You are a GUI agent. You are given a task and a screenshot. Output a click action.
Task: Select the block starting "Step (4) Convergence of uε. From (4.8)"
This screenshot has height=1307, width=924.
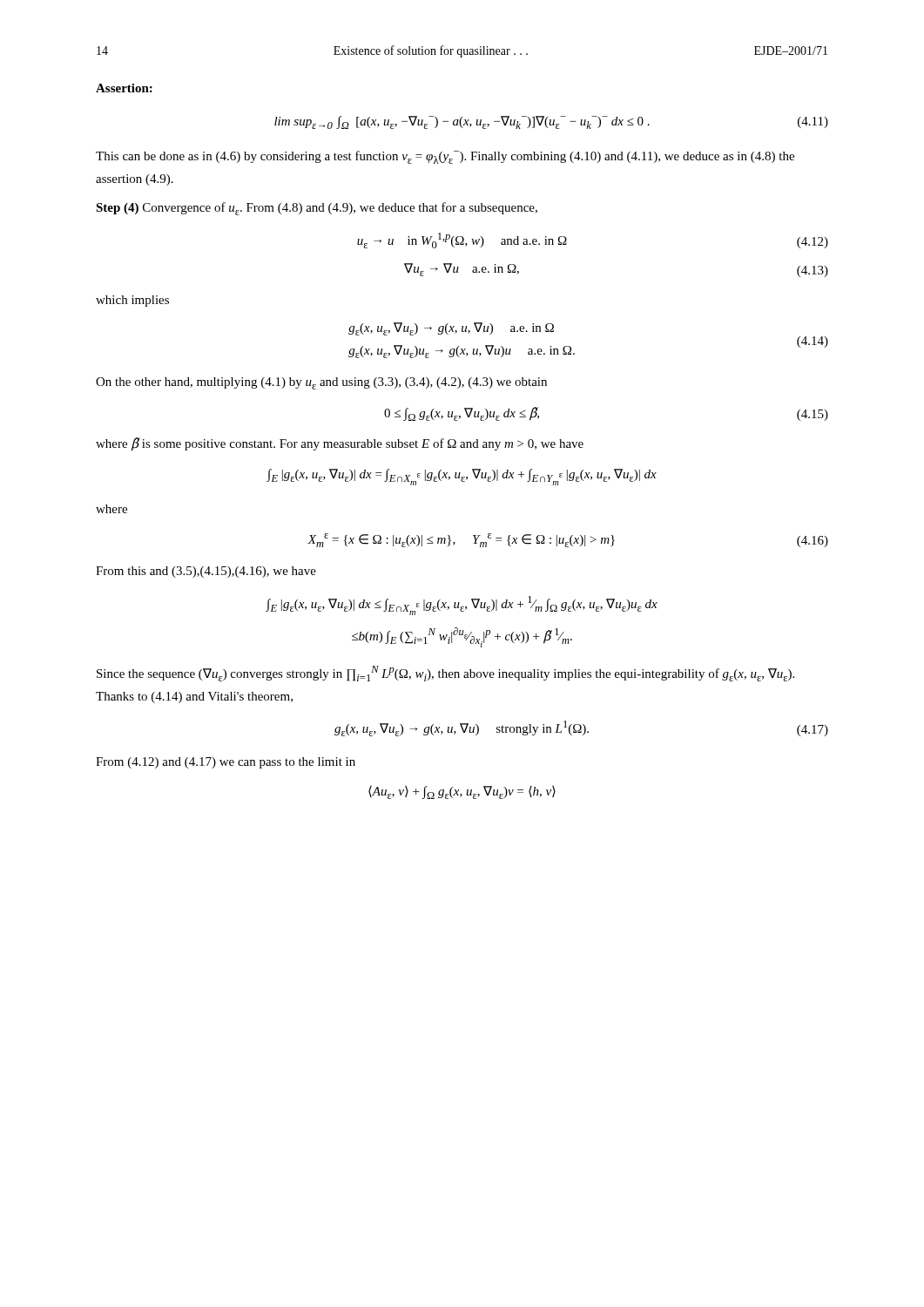317,209
